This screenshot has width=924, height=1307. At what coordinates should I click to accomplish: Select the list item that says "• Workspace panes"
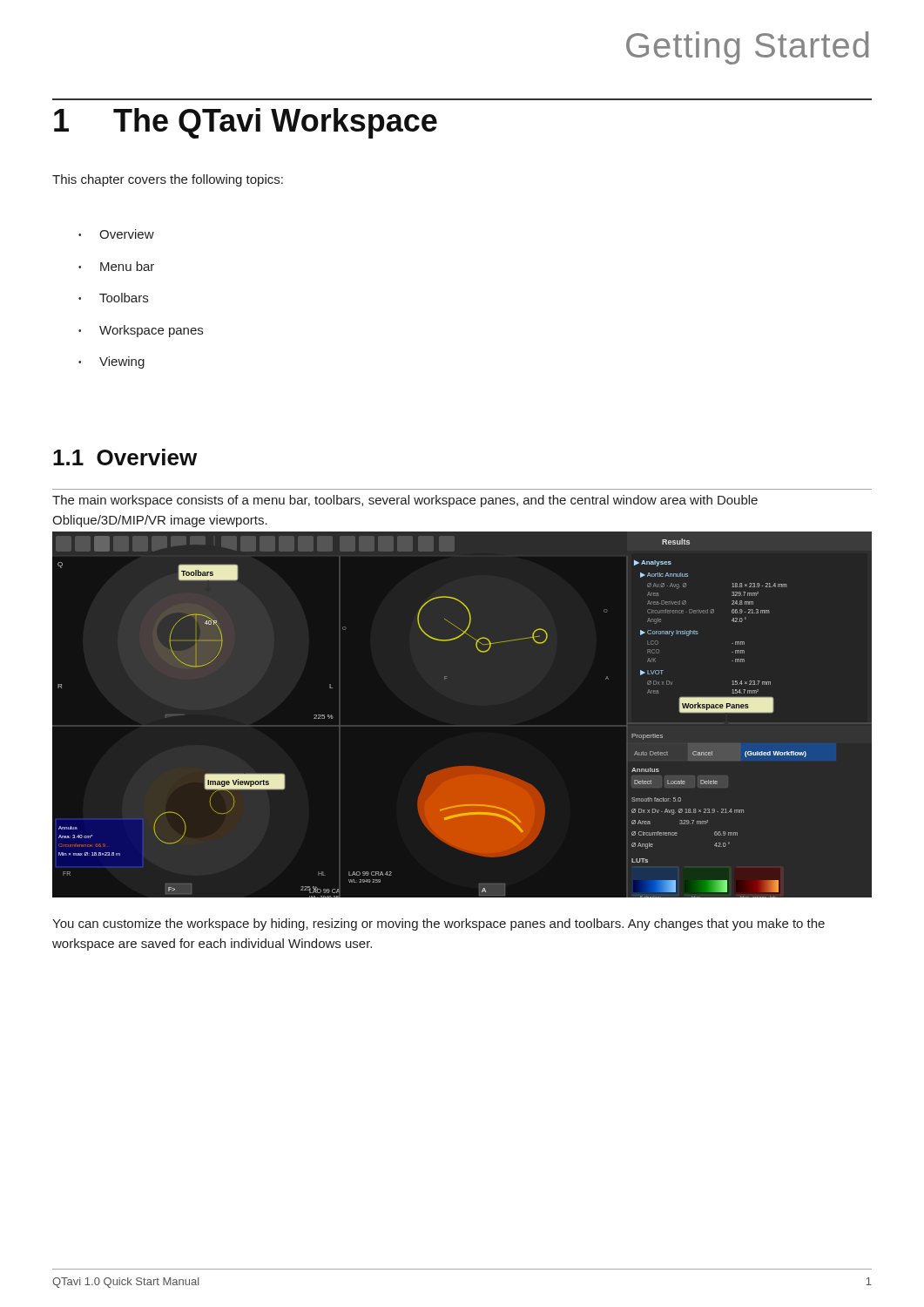point(141,330)
